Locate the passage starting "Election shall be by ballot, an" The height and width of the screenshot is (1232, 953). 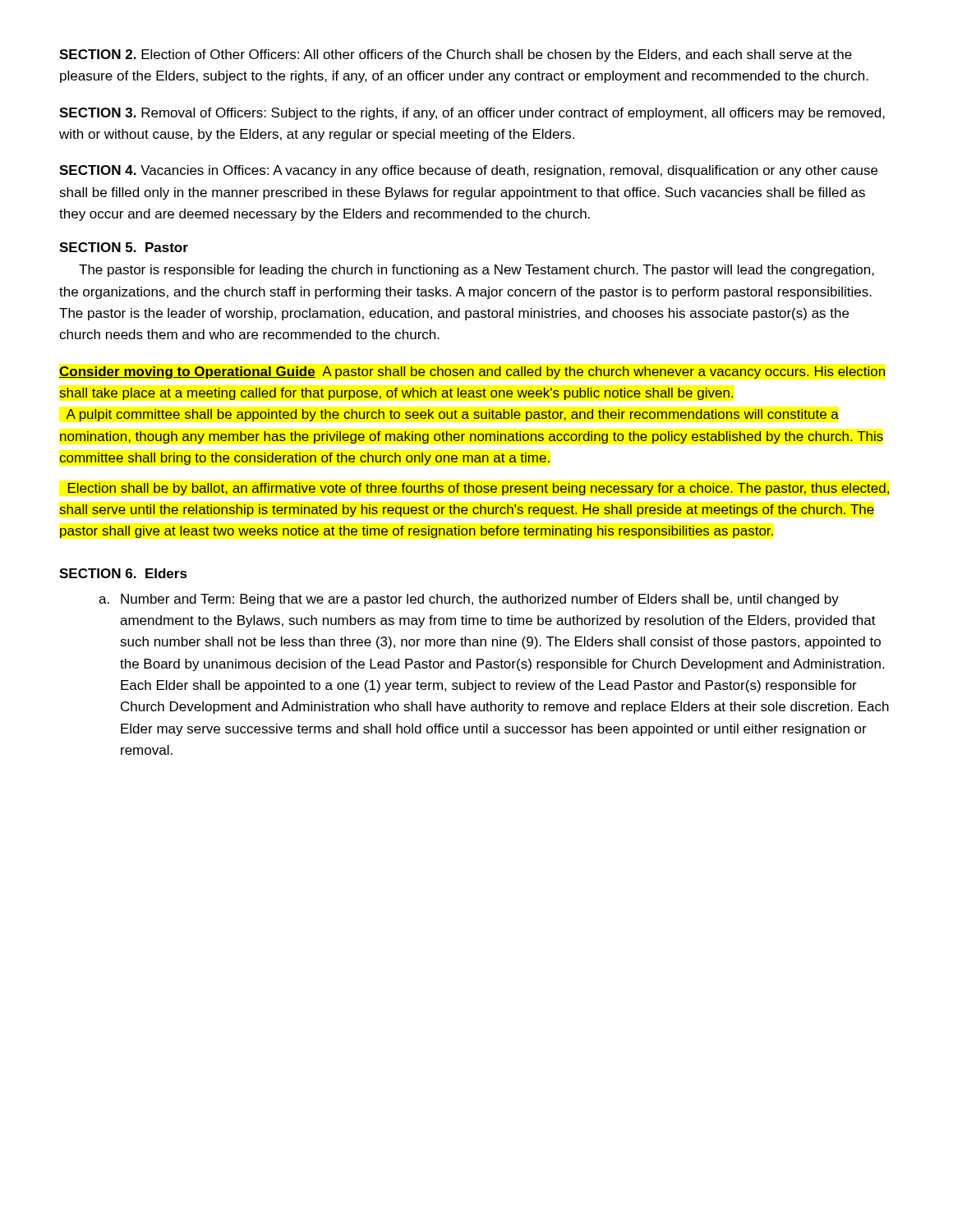pyautogui.click(x=475, y=510)
